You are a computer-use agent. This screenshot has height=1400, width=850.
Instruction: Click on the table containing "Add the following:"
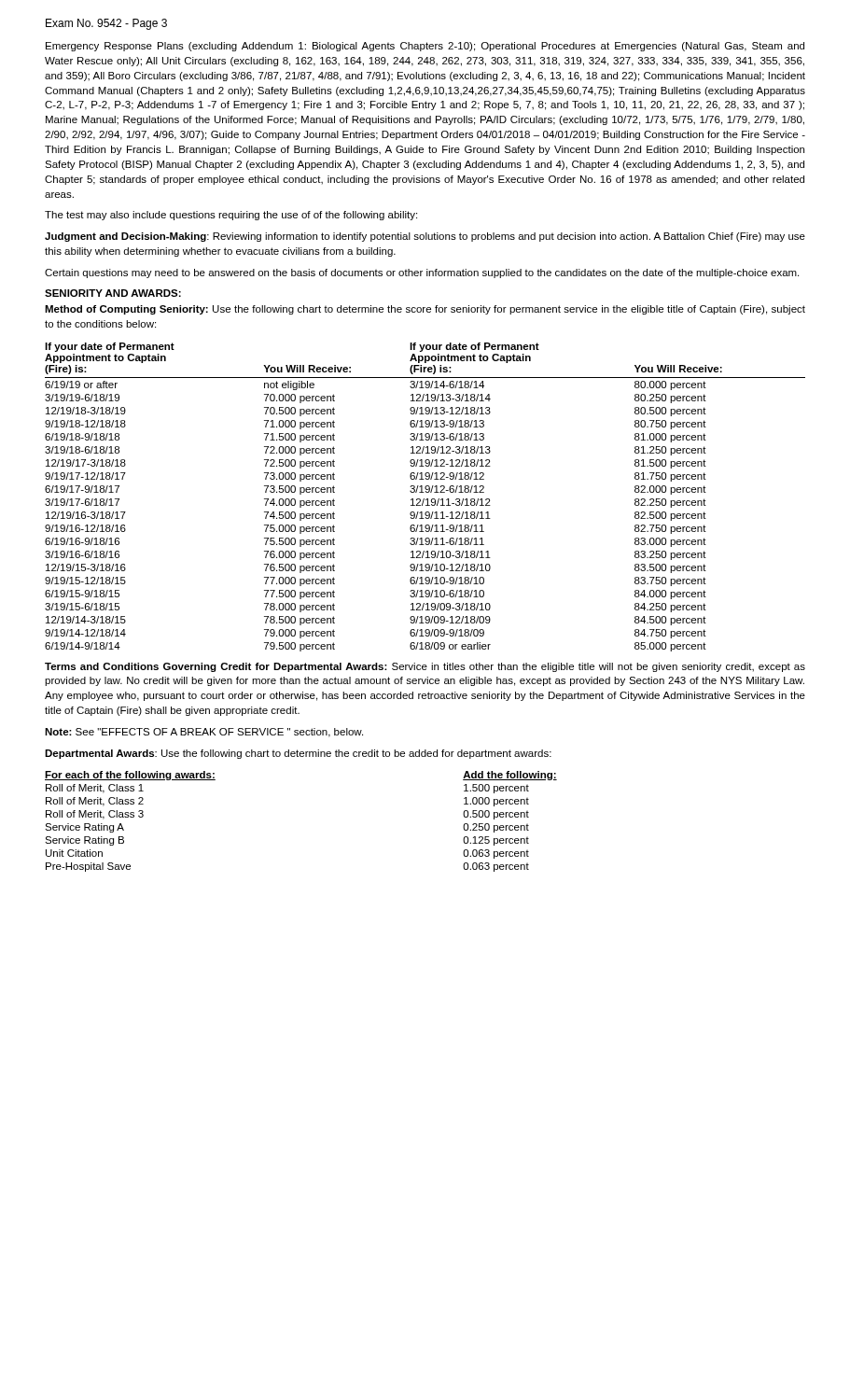pos(425,820)
